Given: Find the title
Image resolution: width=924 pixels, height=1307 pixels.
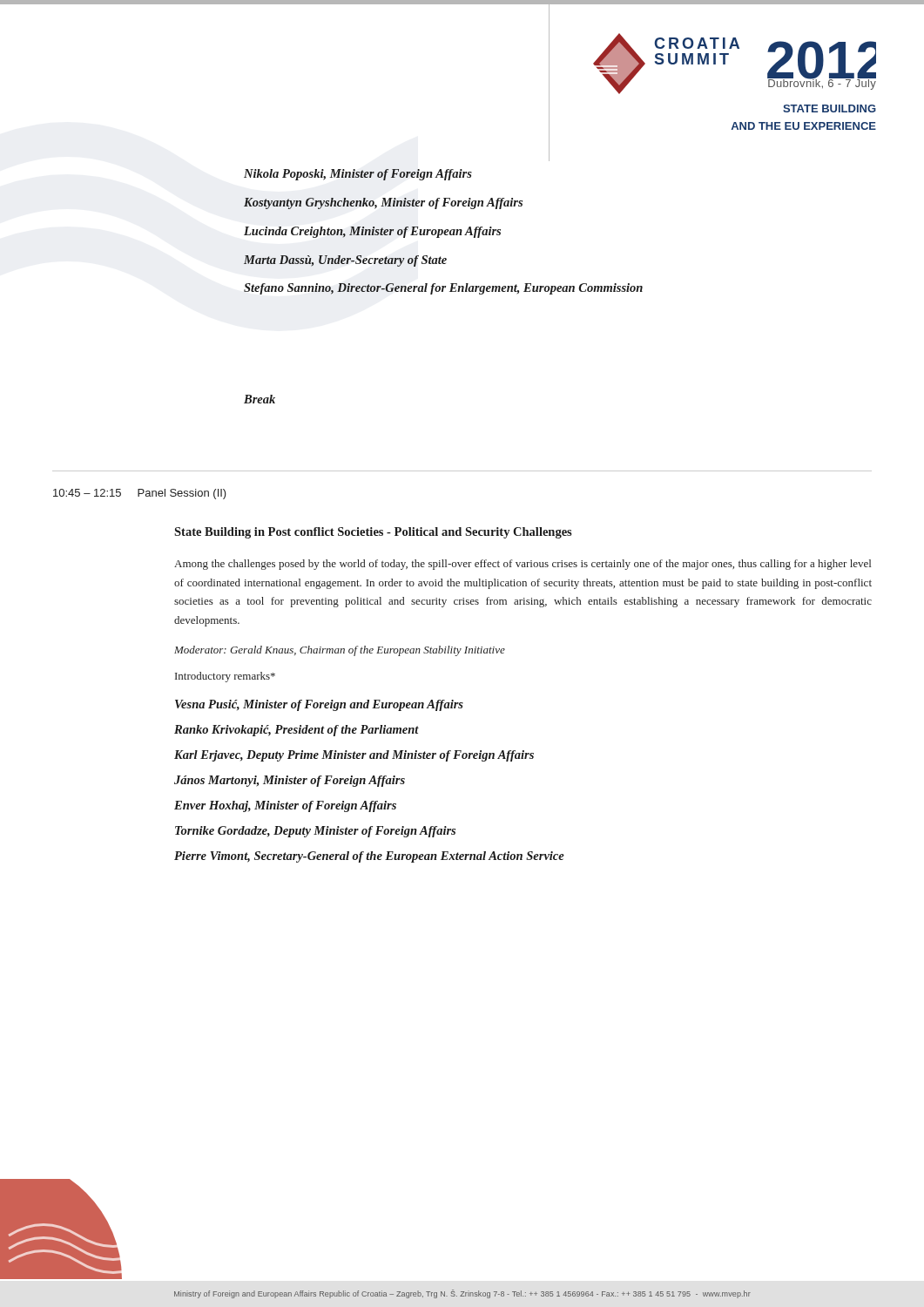Looking at the screenshot, I should (x=373, y=531).
